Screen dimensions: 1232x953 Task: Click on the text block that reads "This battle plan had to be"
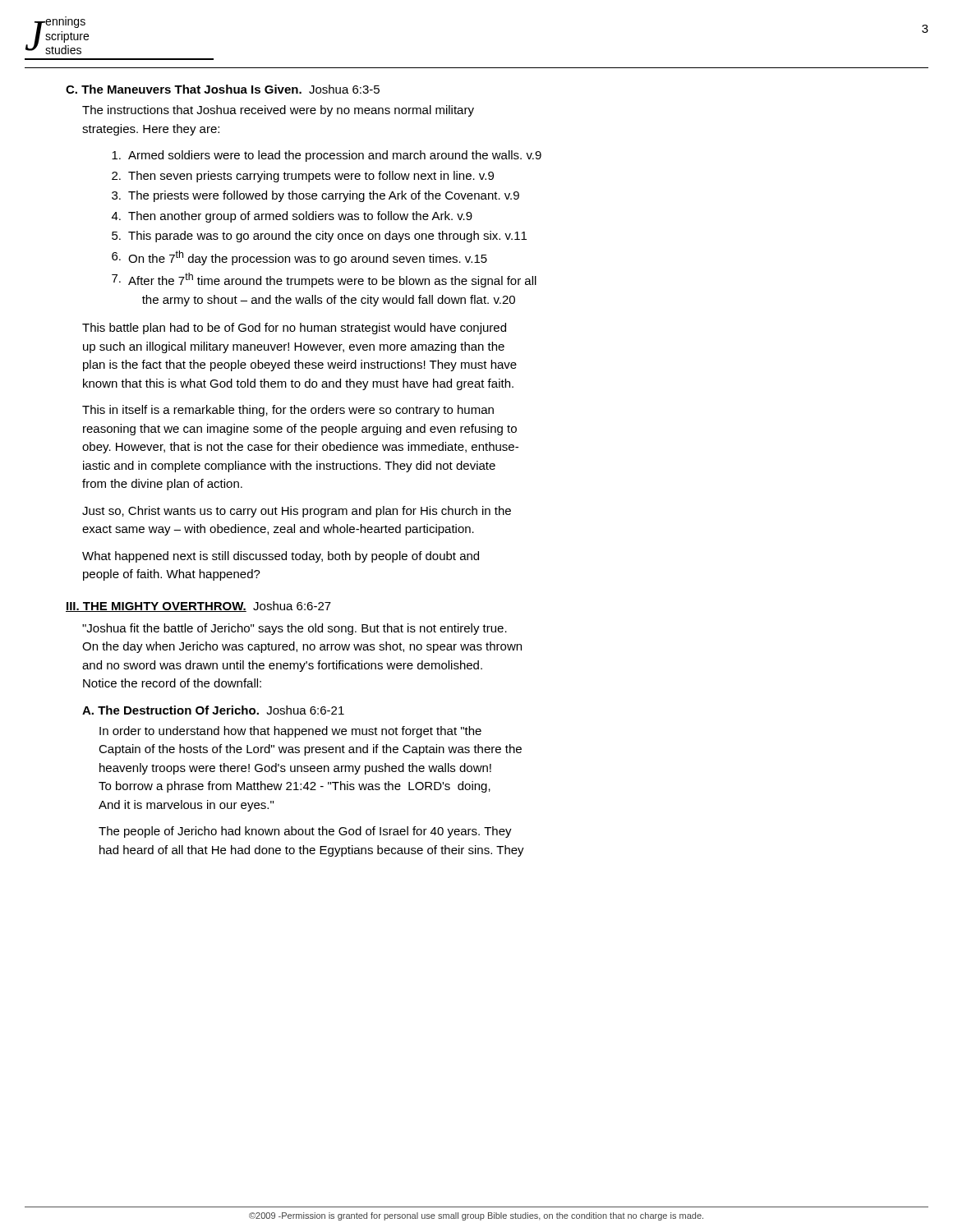point(300,355)
